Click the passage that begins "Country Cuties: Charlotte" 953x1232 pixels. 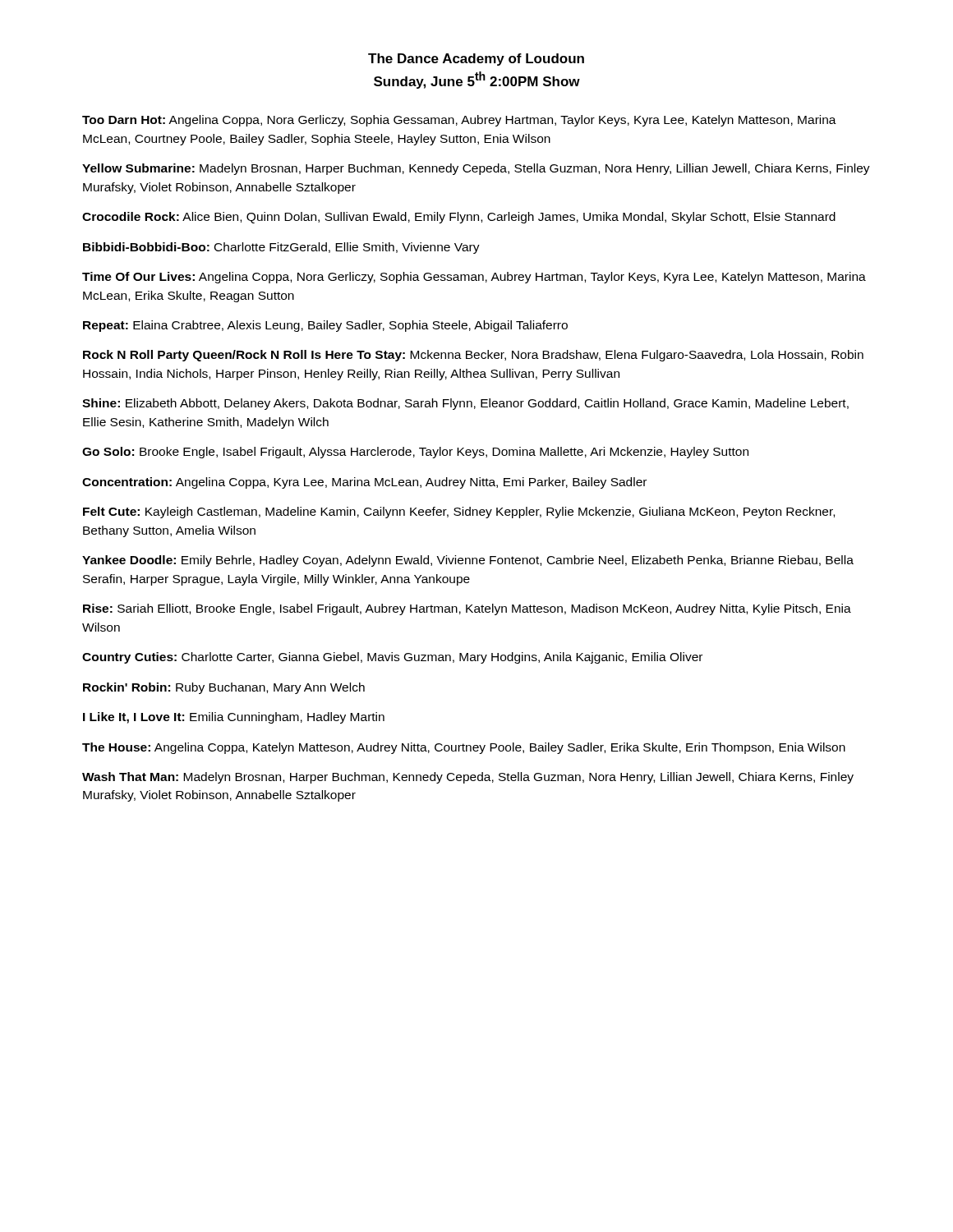tap(392, 657)
